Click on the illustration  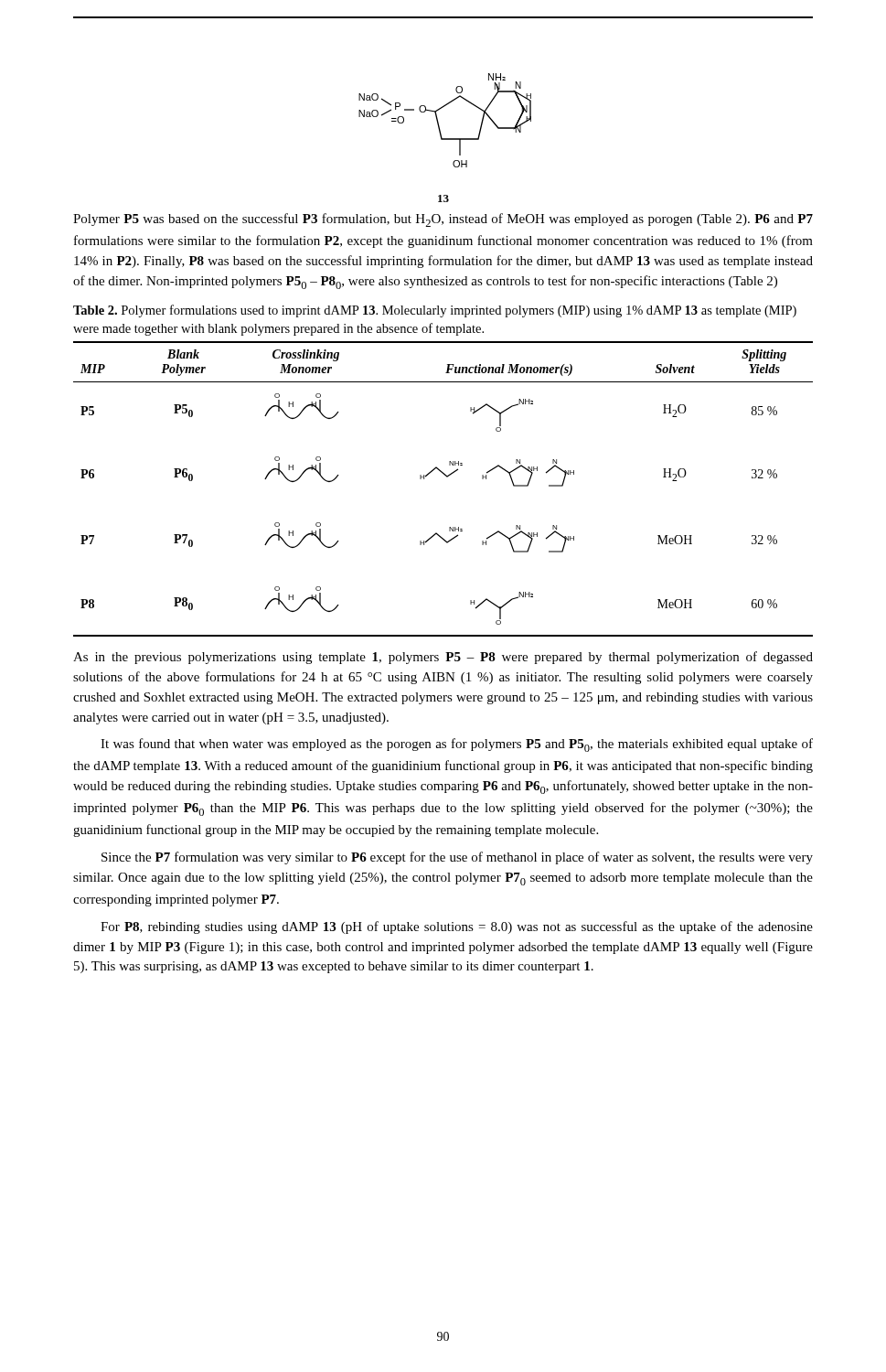pos(443,126)
